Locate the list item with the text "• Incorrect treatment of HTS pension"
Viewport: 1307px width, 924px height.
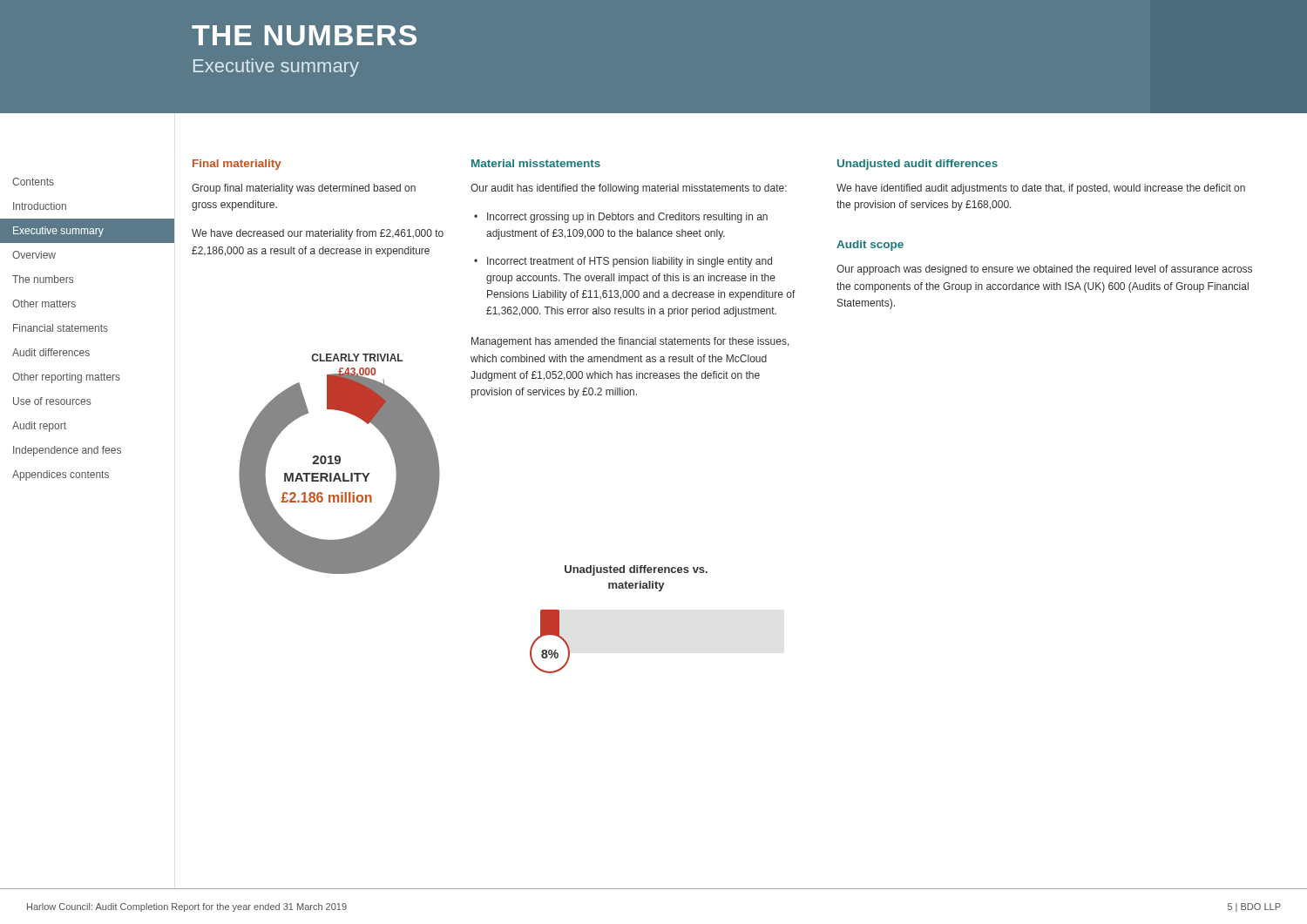click(634, 285)
